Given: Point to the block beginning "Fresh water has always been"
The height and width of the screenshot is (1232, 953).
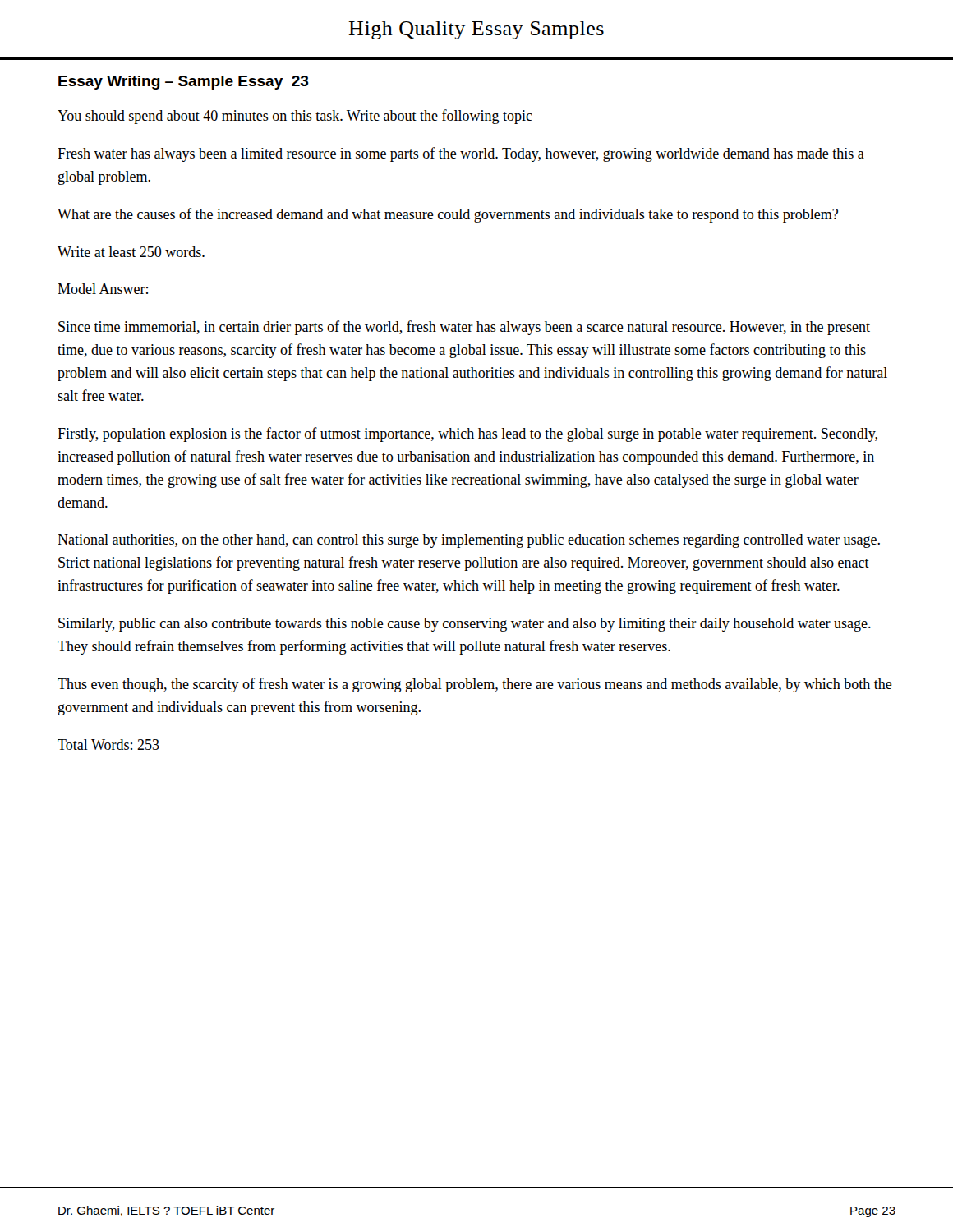Looking at the screenshot, I should [x=461, y=165].
